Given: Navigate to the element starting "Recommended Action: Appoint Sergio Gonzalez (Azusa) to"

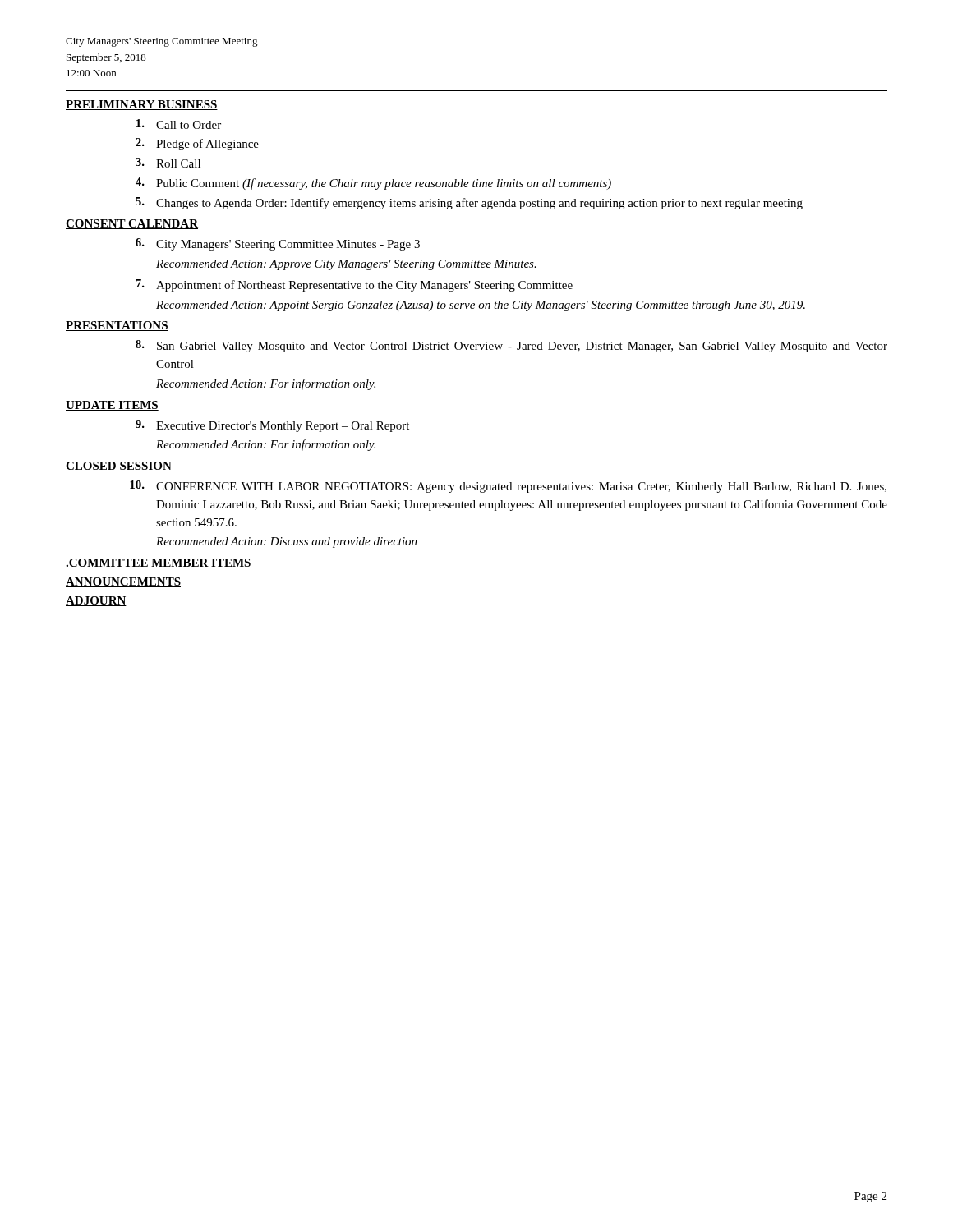Looking at the screenshot, I should [x=481, y=304].
